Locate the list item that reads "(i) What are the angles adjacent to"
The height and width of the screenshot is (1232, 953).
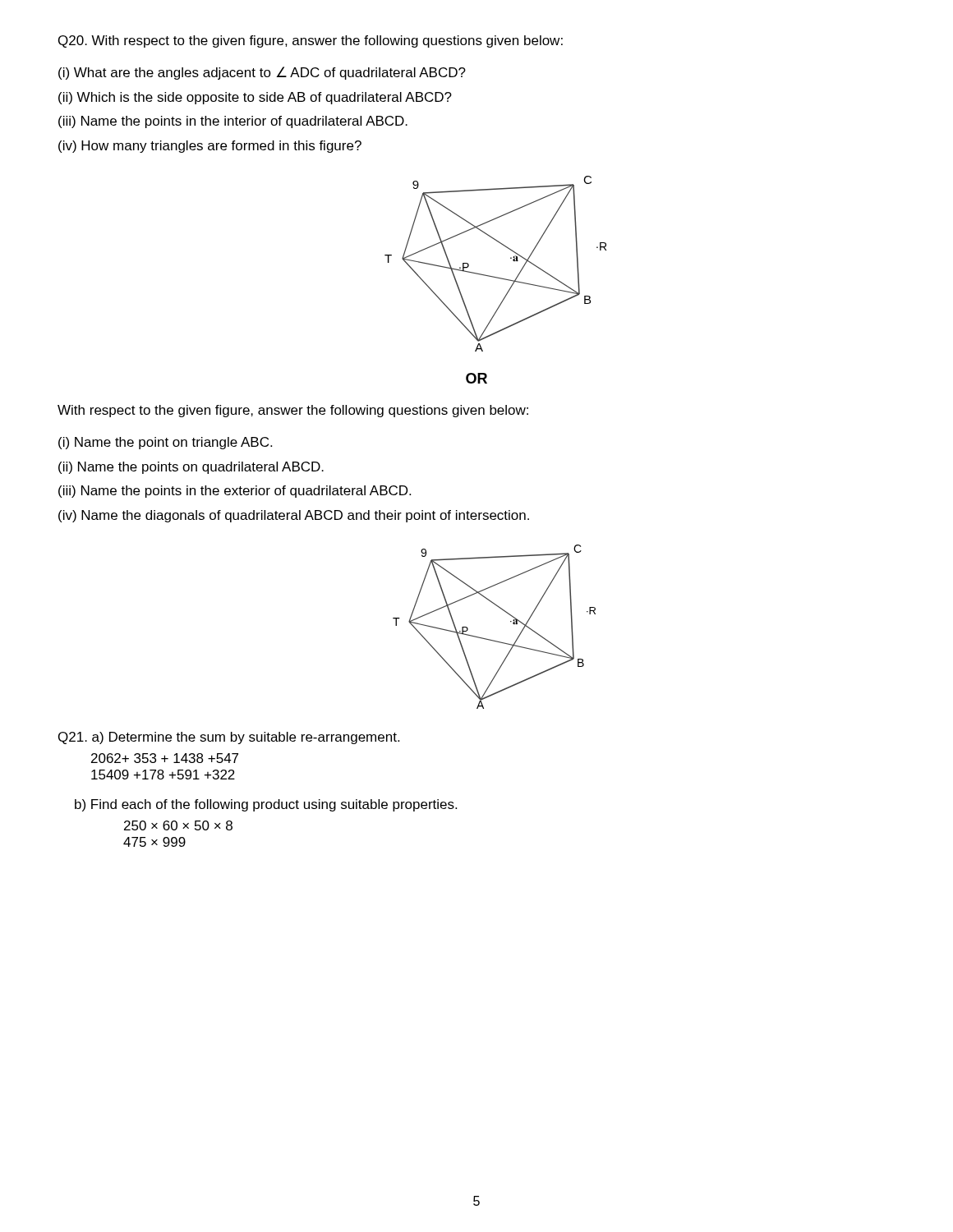click(x=262, y=73)
